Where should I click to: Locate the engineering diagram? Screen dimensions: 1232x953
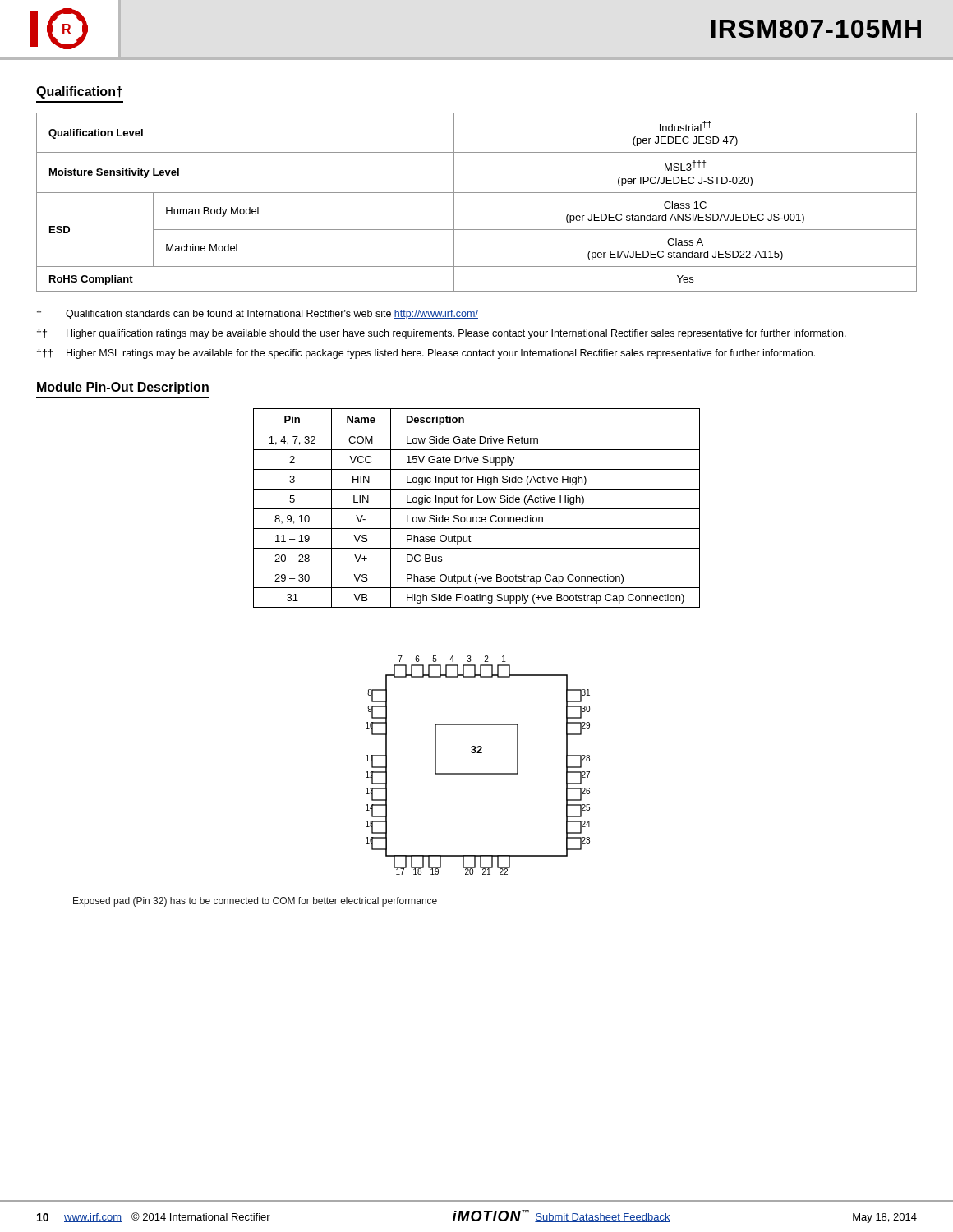(476, 761)
